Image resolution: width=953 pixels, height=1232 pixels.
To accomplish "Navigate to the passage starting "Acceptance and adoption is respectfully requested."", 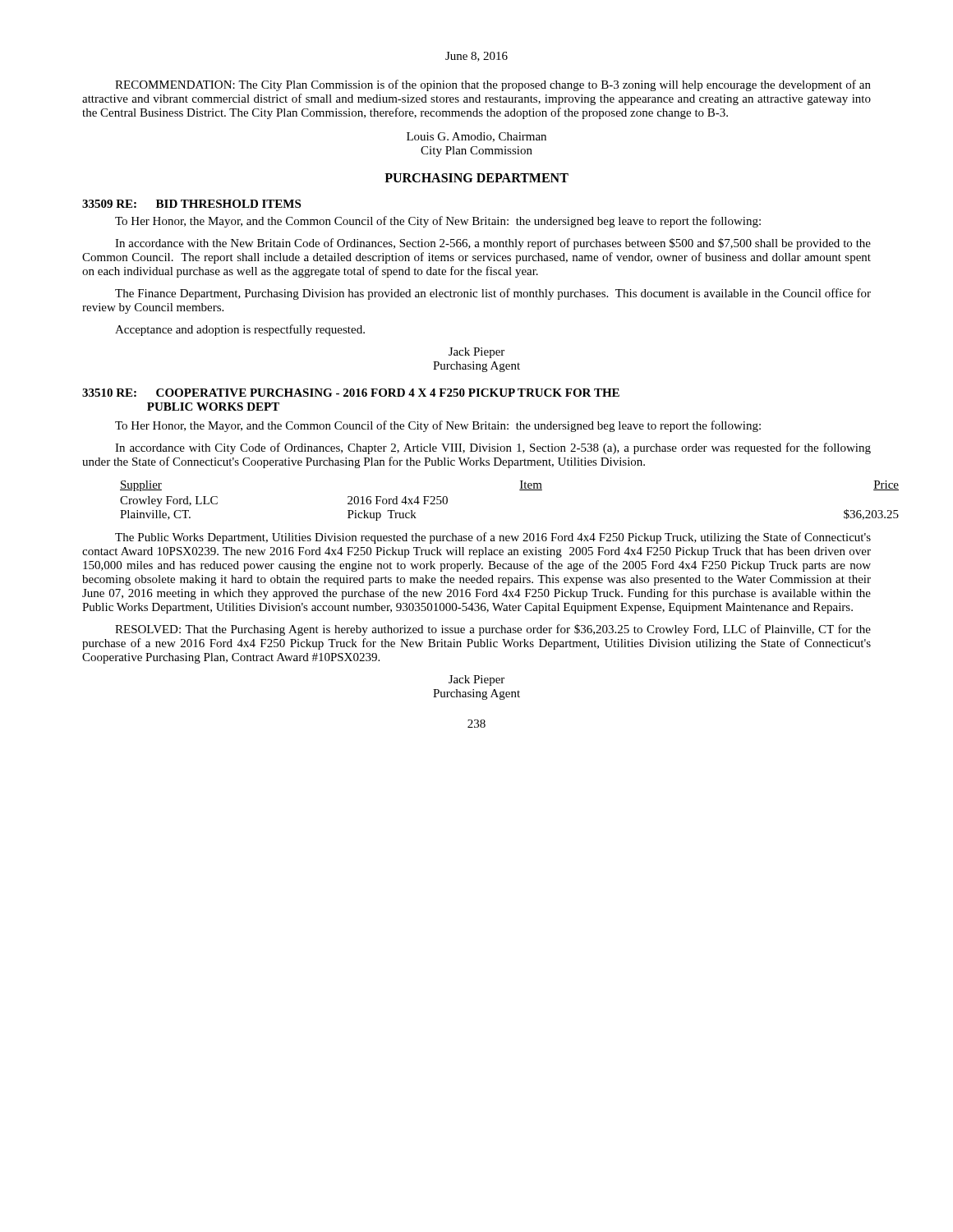I will coord(240,330).
